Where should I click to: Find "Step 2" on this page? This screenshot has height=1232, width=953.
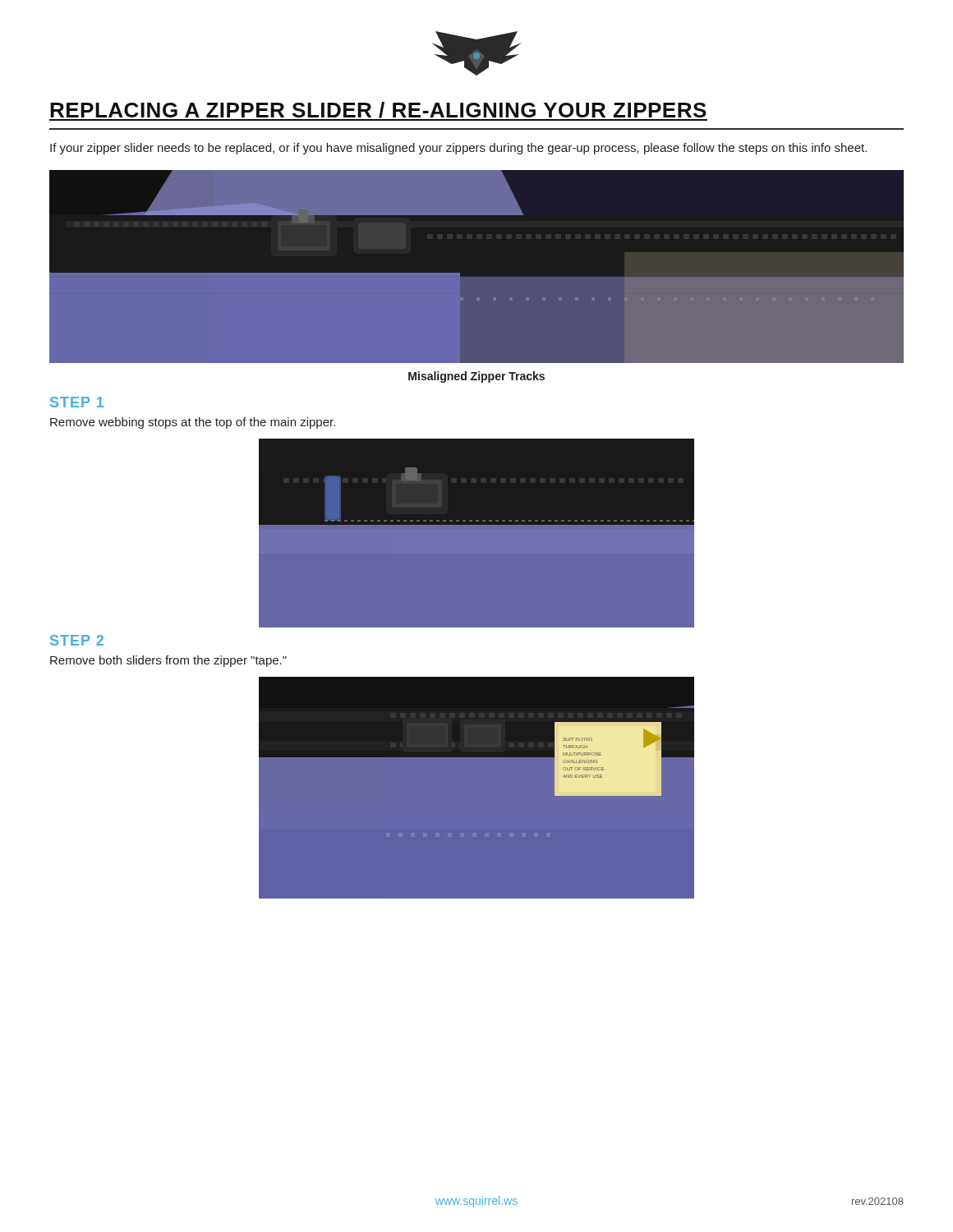click(x=77, y=640)
